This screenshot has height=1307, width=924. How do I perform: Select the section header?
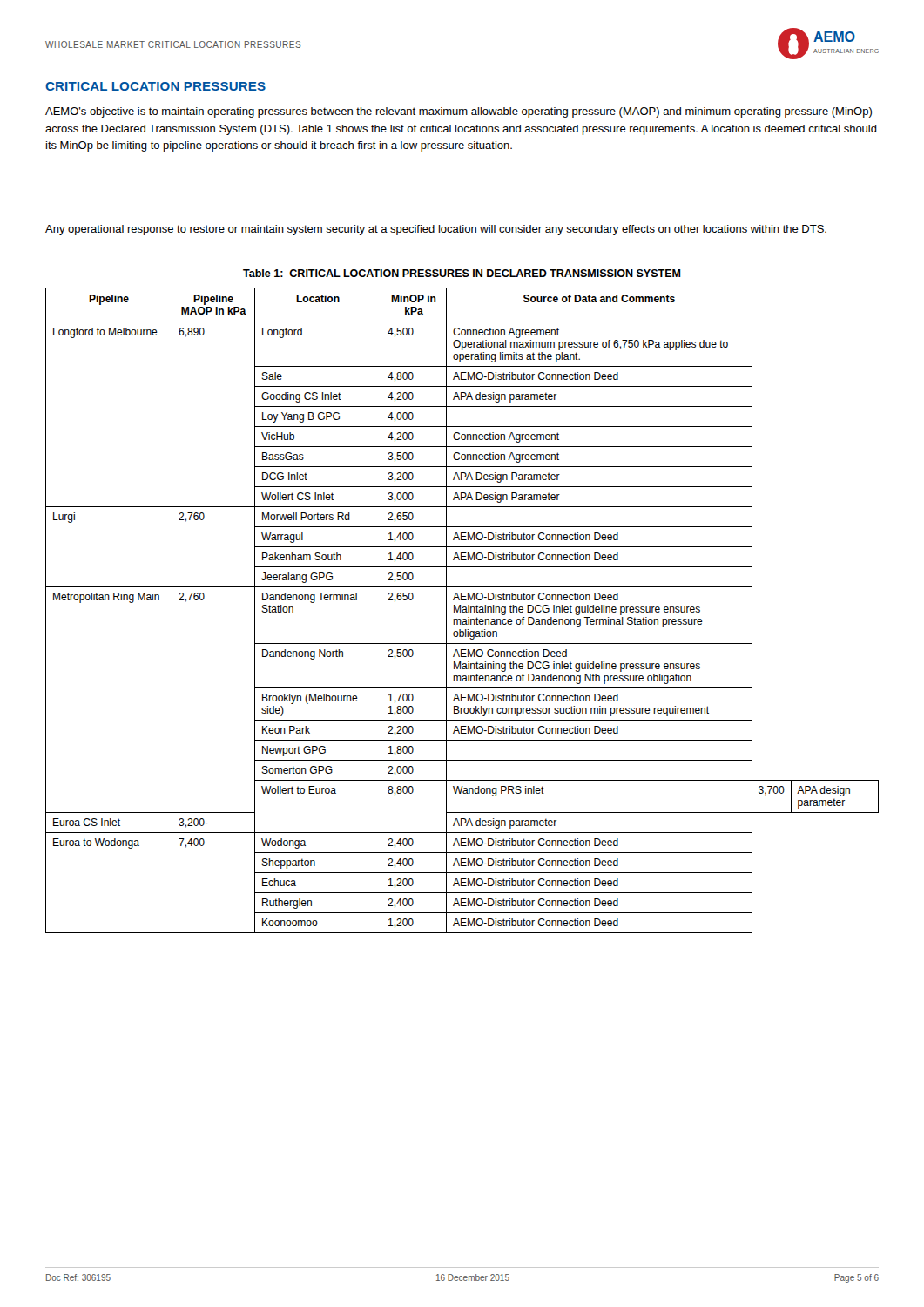156,86
